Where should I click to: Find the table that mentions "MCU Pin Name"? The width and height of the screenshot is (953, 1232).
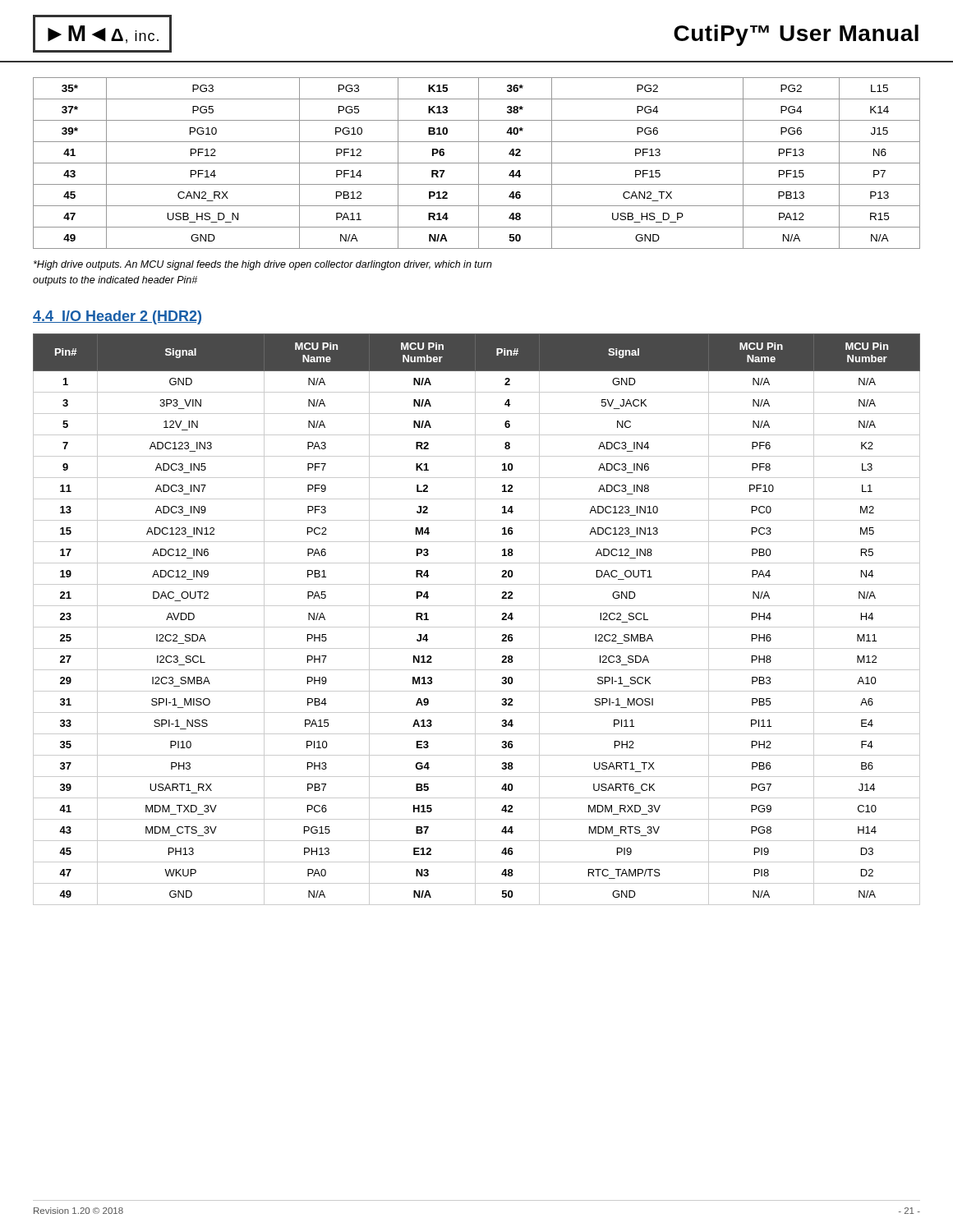pos(476,619)
